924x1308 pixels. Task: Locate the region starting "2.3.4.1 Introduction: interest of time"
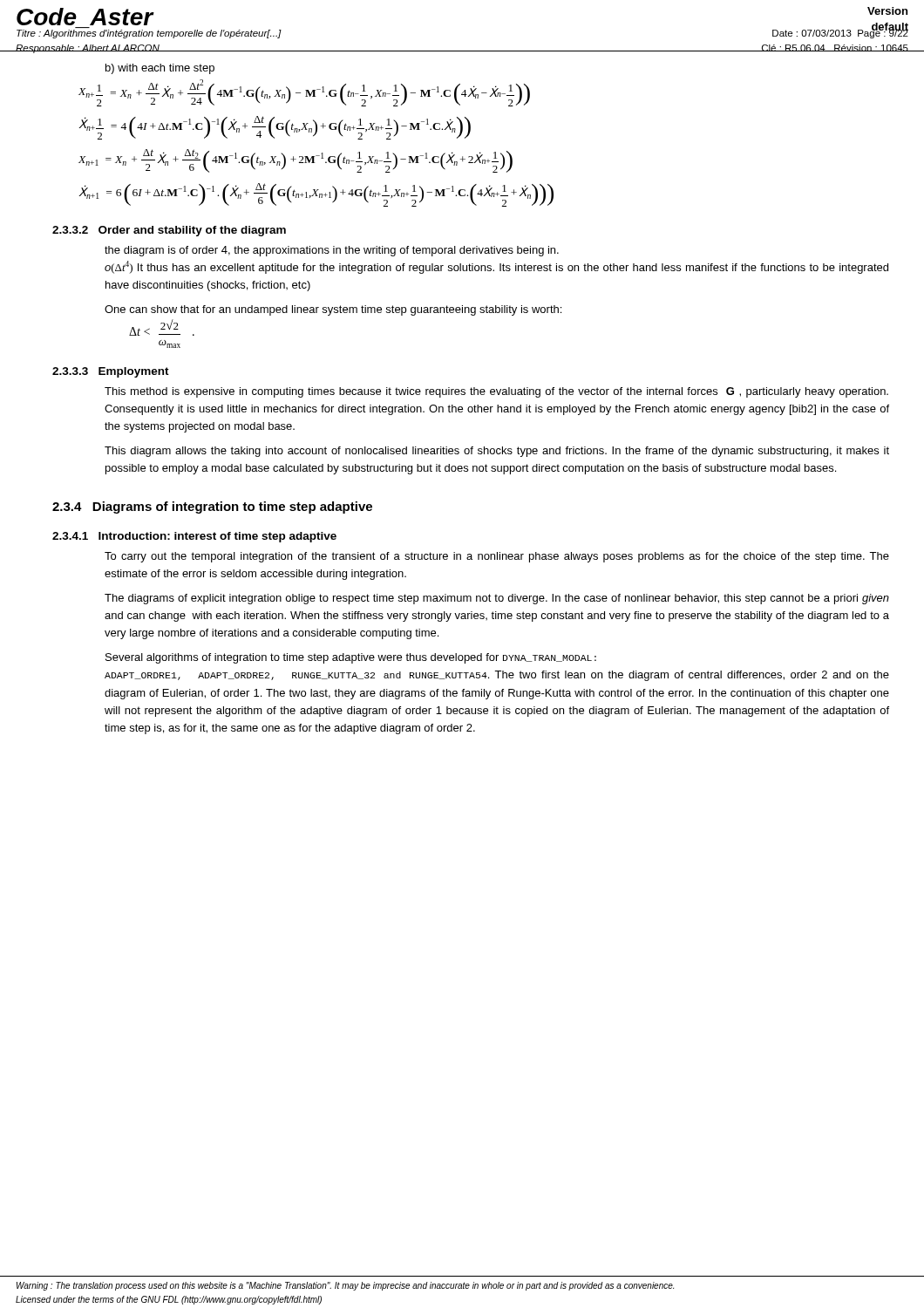[195, 535]
